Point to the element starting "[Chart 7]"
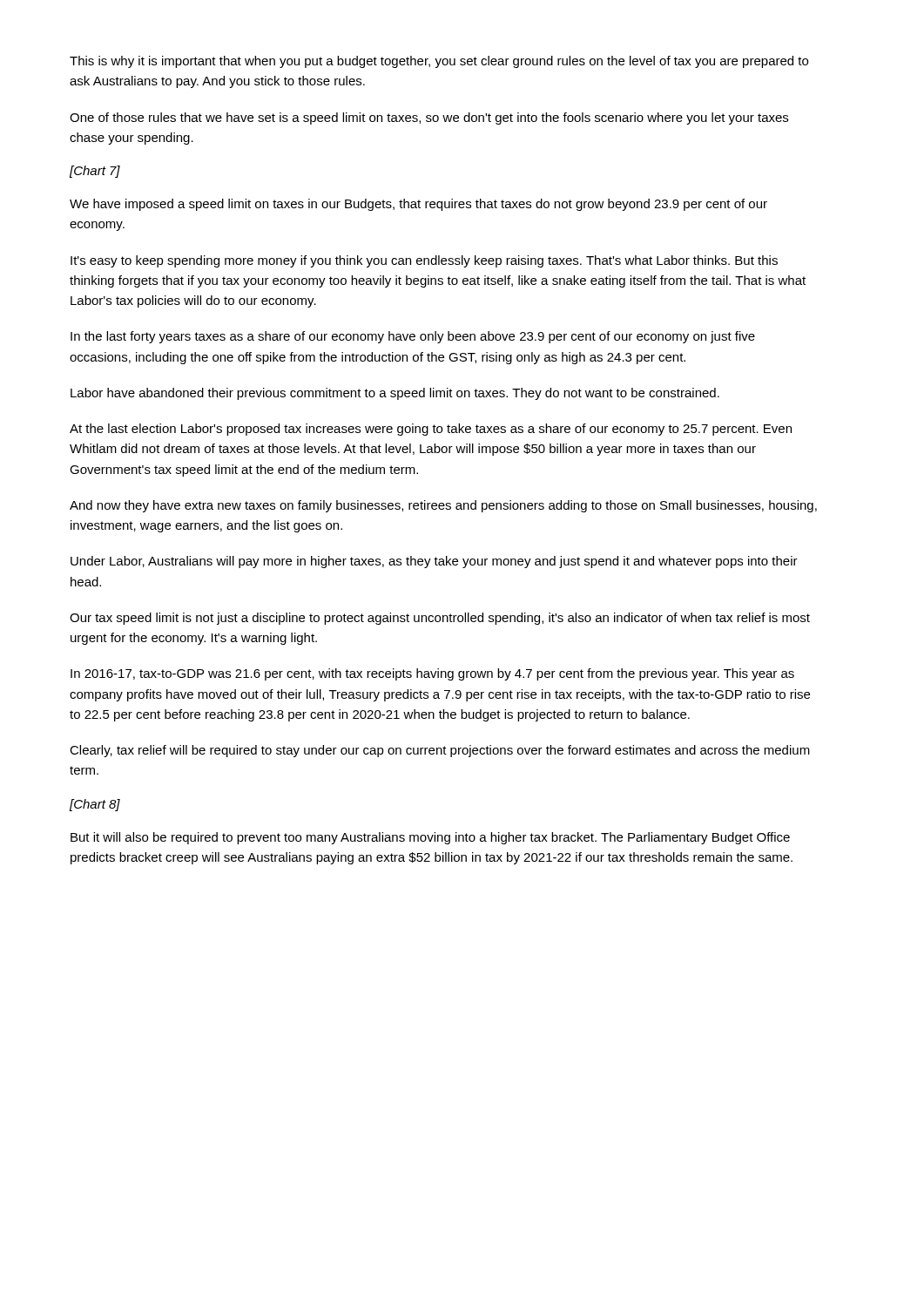 [95, 170]
